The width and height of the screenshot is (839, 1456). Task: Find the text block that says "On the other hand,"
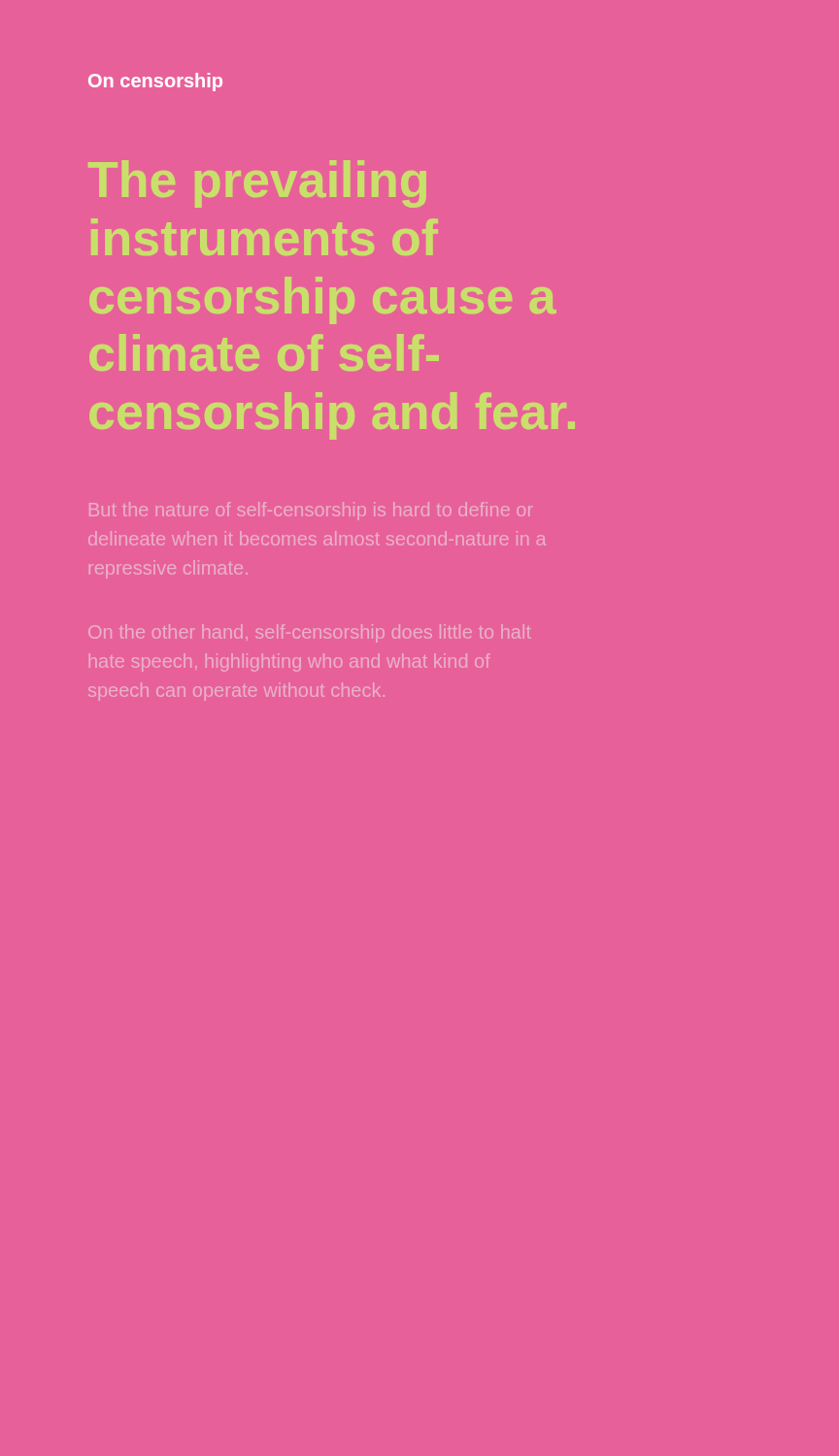point(309,661)
